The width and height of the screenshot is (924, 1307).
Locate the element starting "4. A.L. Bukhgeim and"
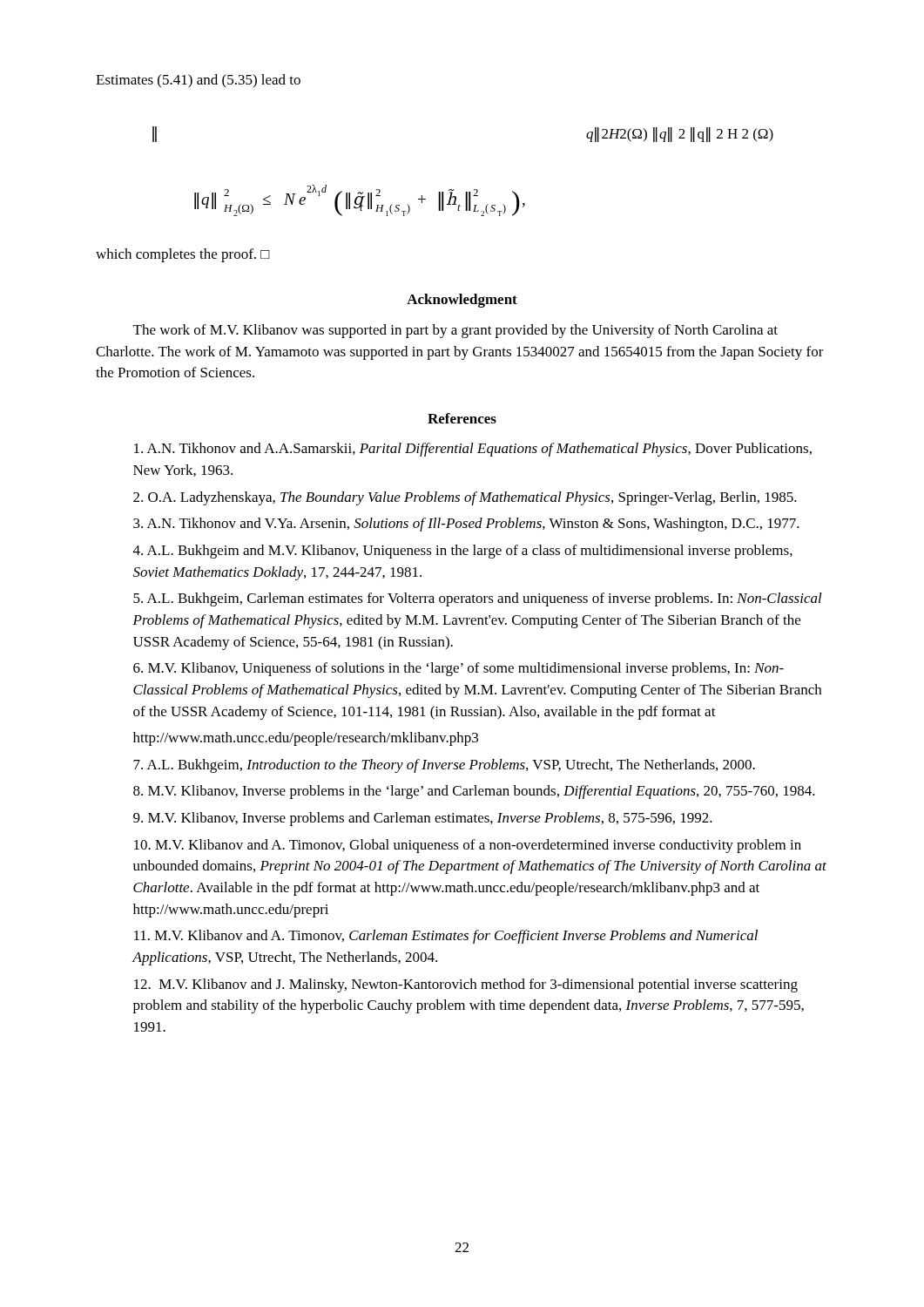point(480,562)
